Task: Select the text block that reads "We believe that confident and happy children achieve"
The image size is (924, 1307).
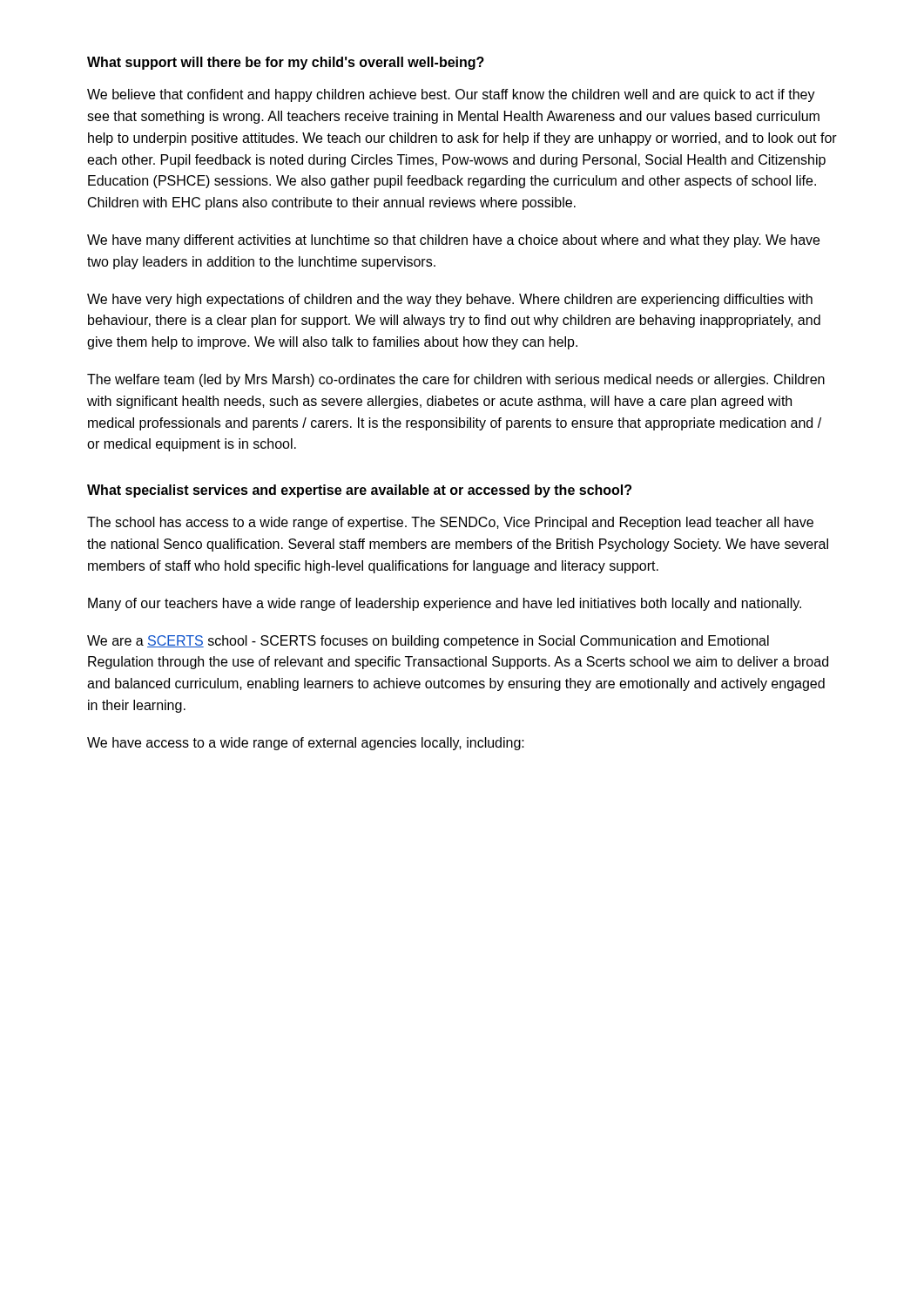Action: (x=462, y=149)
